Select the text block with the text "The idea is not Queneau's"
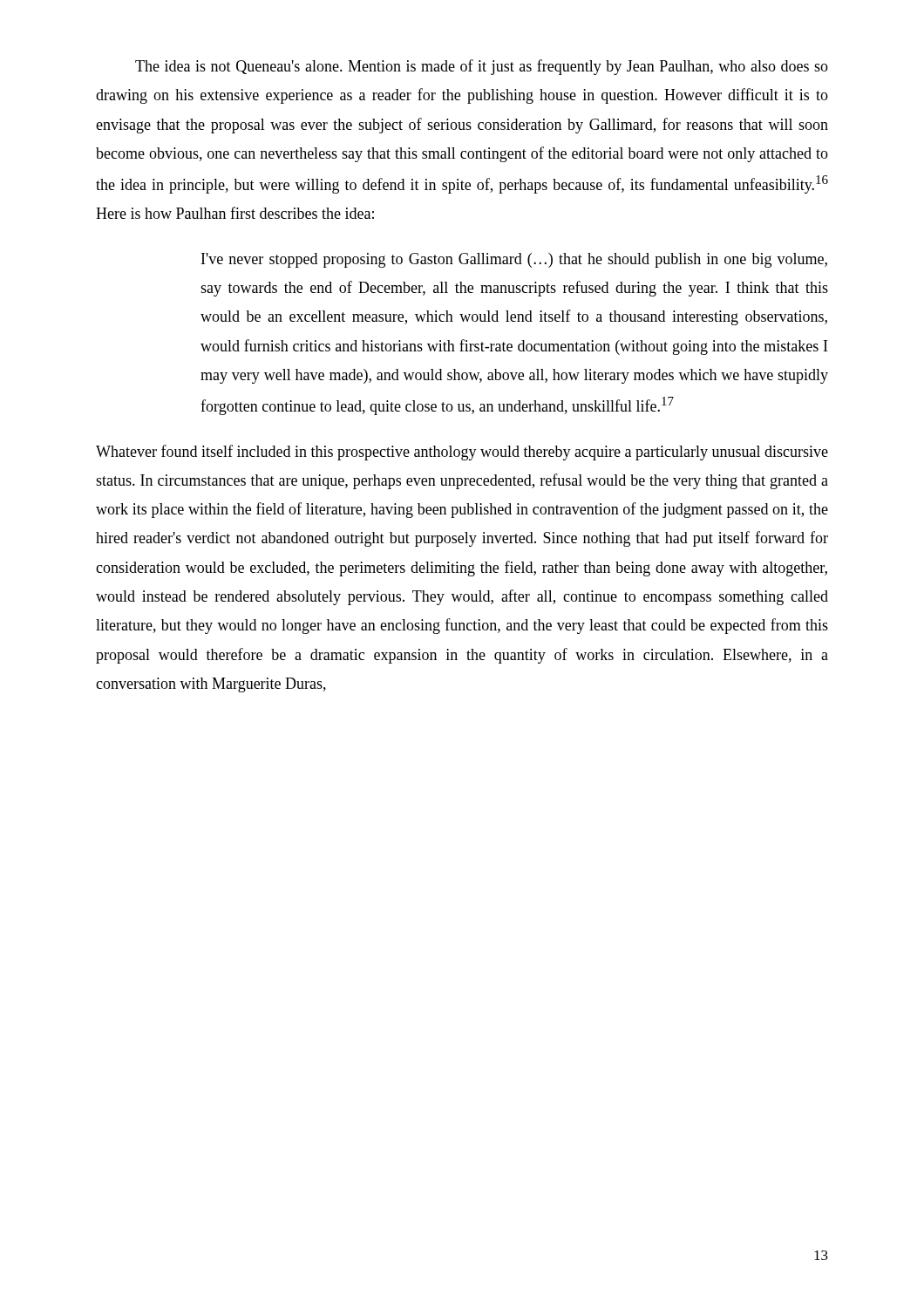The height and width of the screenshot is (1308, 924). click(x=462, y=141)
